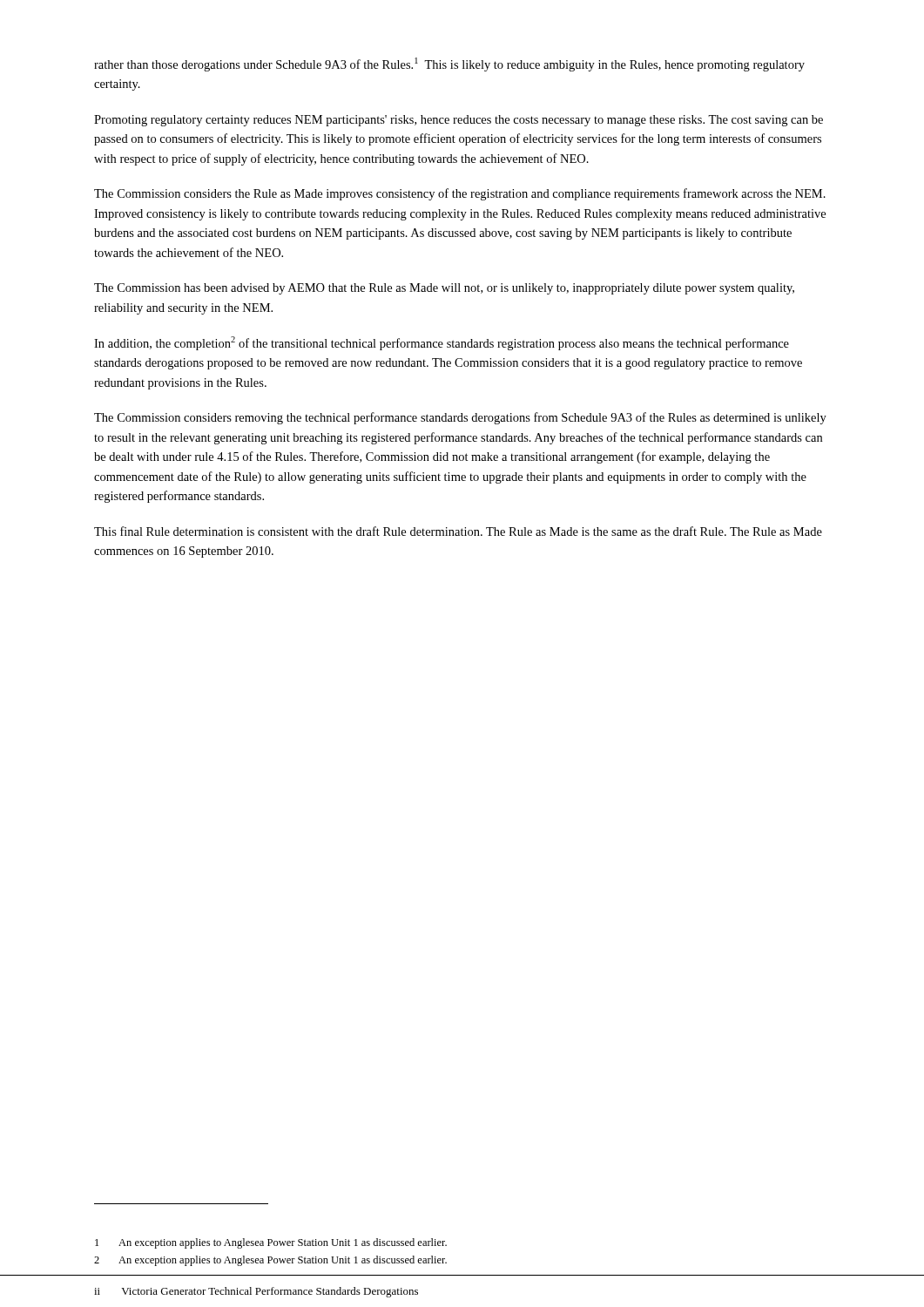Find the region starting "2 An exception applies to"
This screenshot has height=1307, width=924.
pyautogui.click(x=271, y=1261)
